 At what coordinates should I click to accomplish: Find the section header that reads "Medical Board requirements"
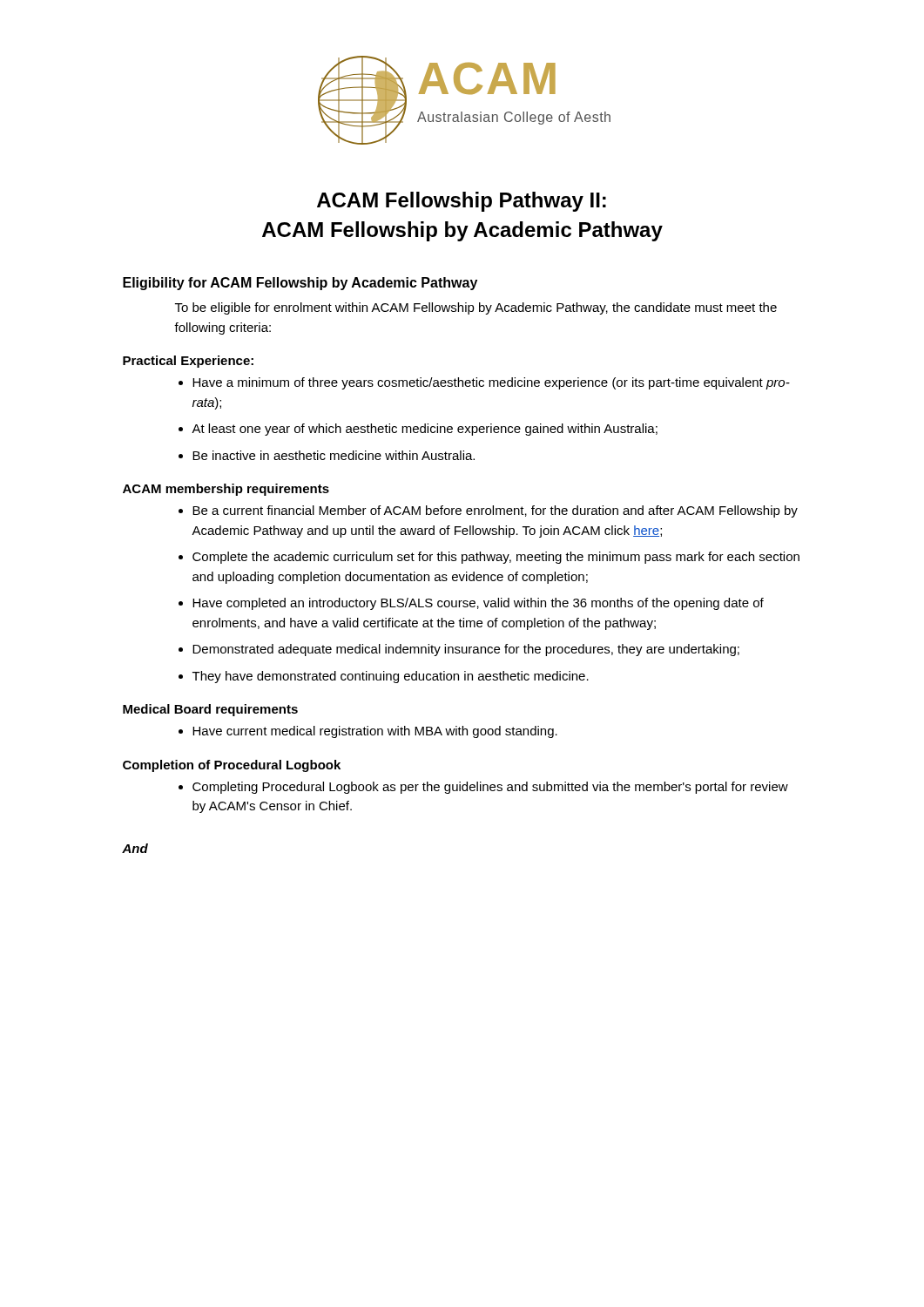pos(210,709)
